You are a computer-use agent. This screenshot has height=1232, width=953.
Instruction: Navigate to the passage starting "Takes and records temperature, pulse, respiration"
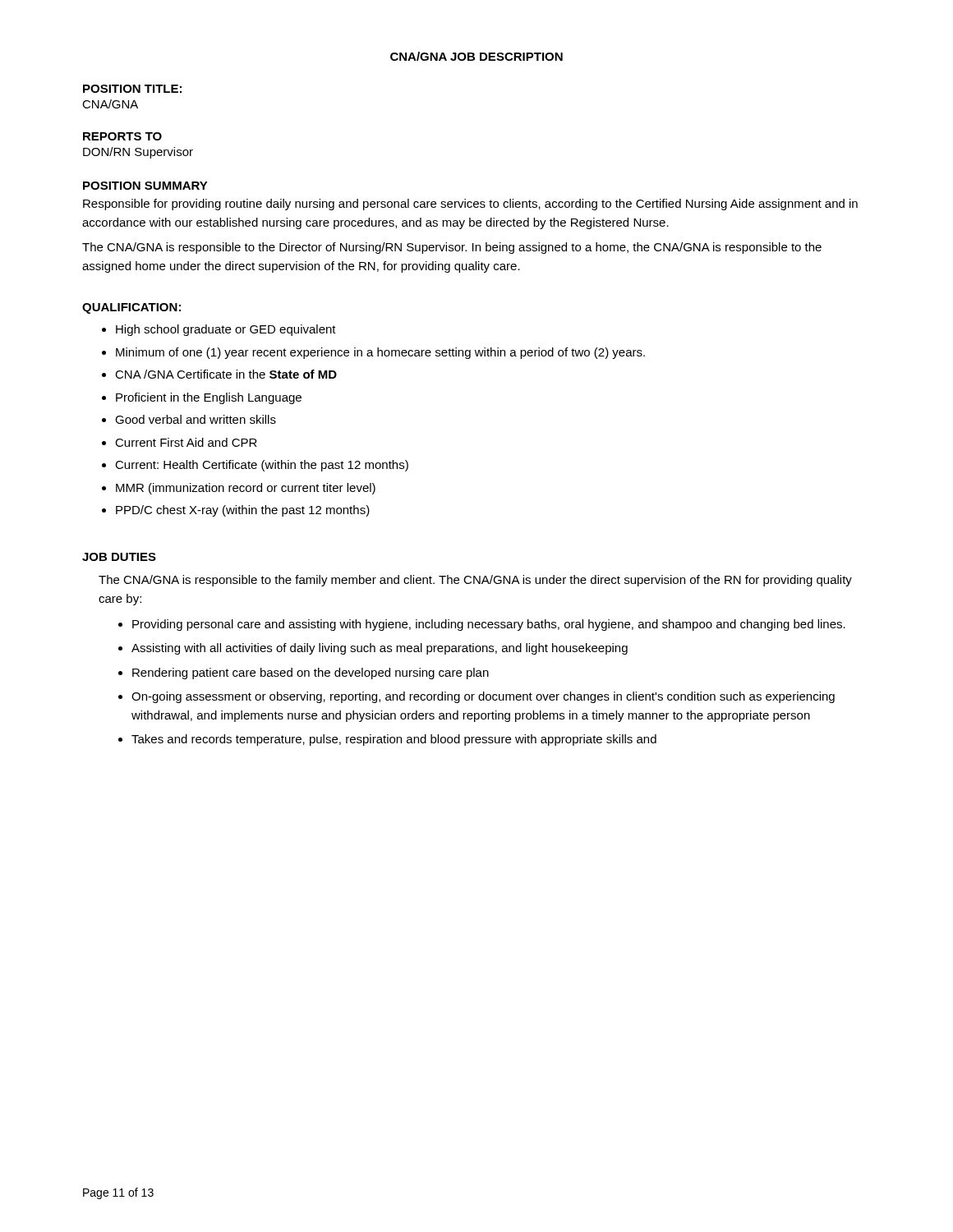(394, 739)
